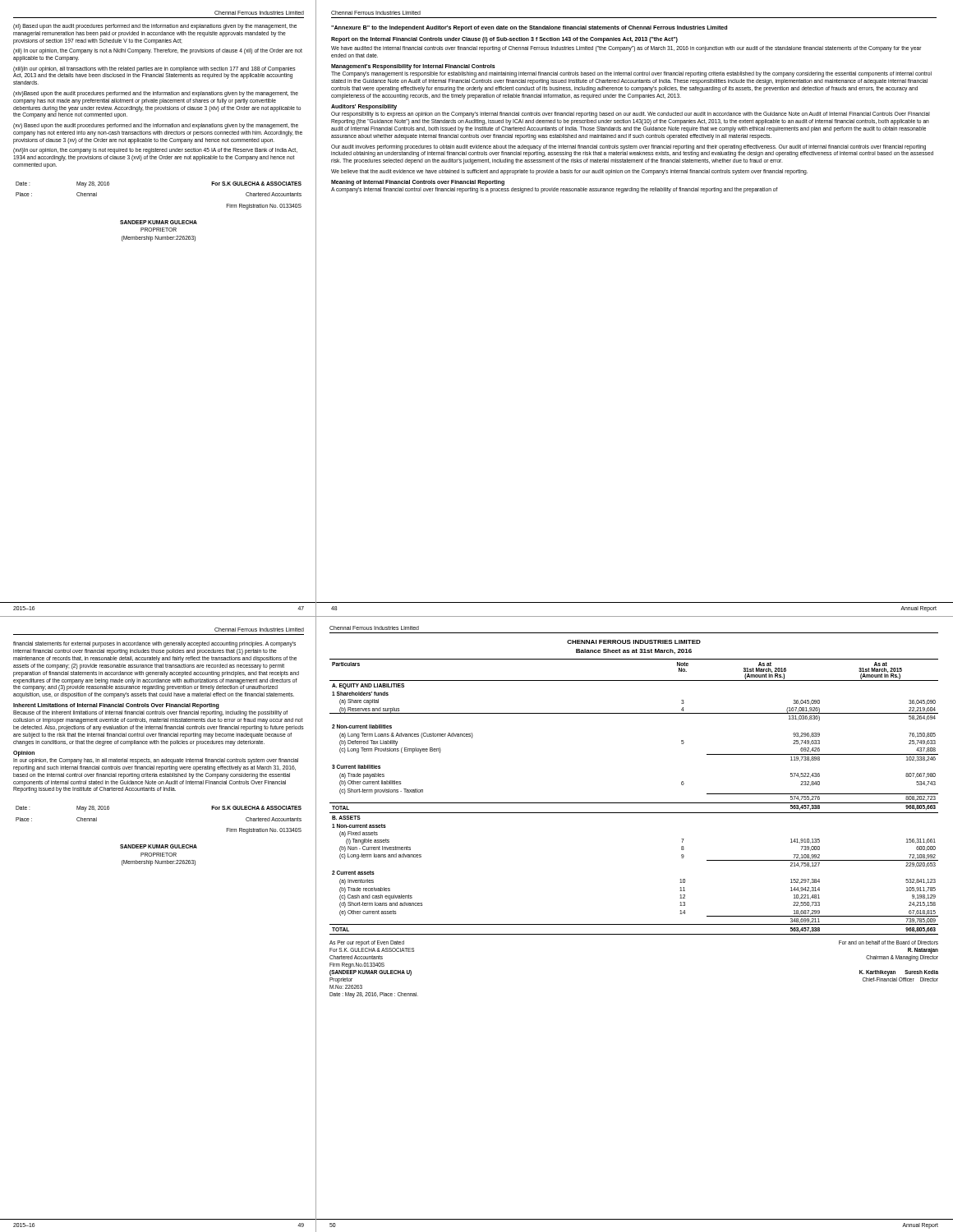Click on the text block that says "We believe that the audit evidence we have"
953x1232 pixels.
tap(570, 171)
